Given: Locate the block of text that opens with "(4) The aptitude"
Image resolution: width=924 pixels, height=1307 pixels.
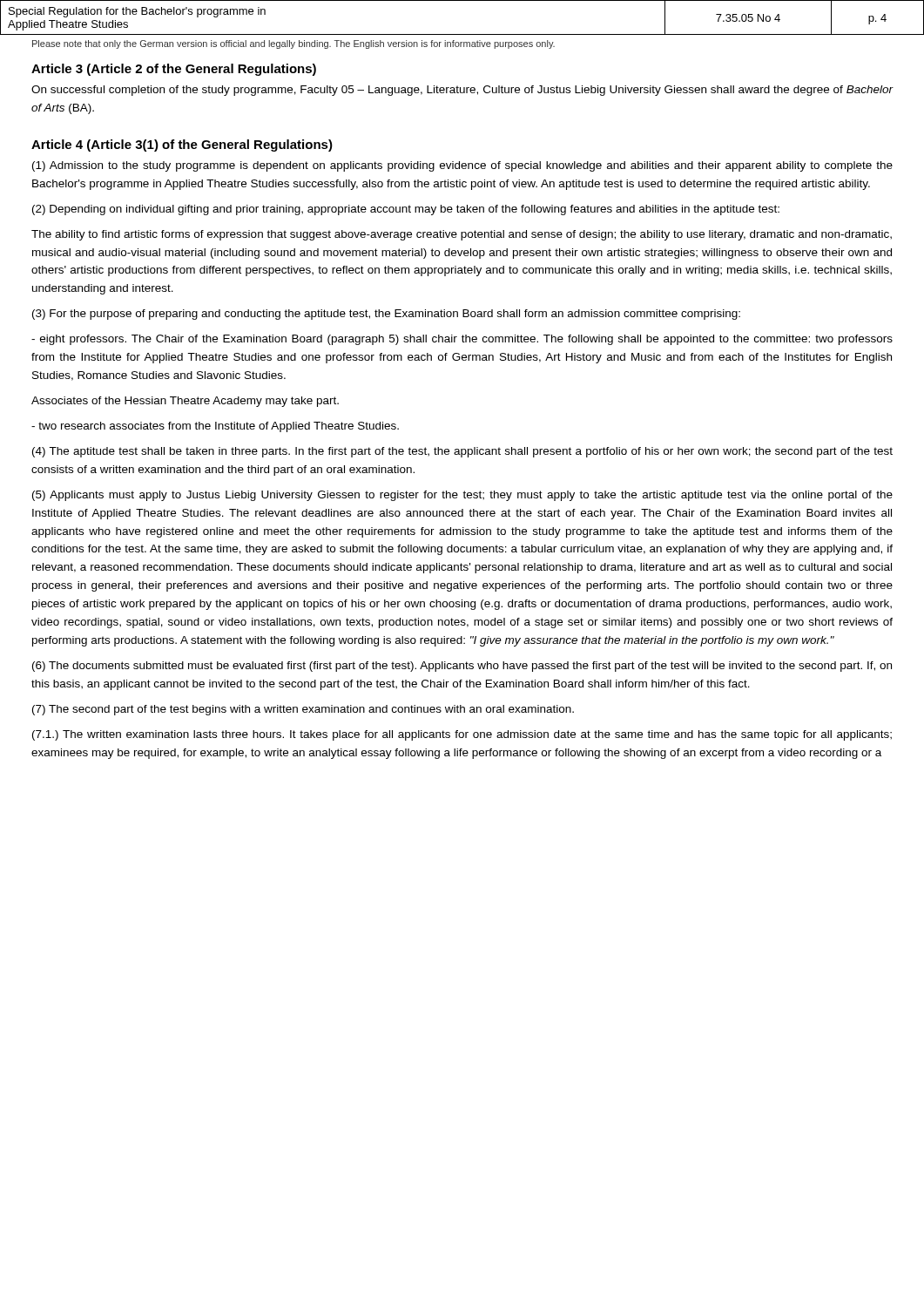Looking at the screenshot, I should (462, 460).
